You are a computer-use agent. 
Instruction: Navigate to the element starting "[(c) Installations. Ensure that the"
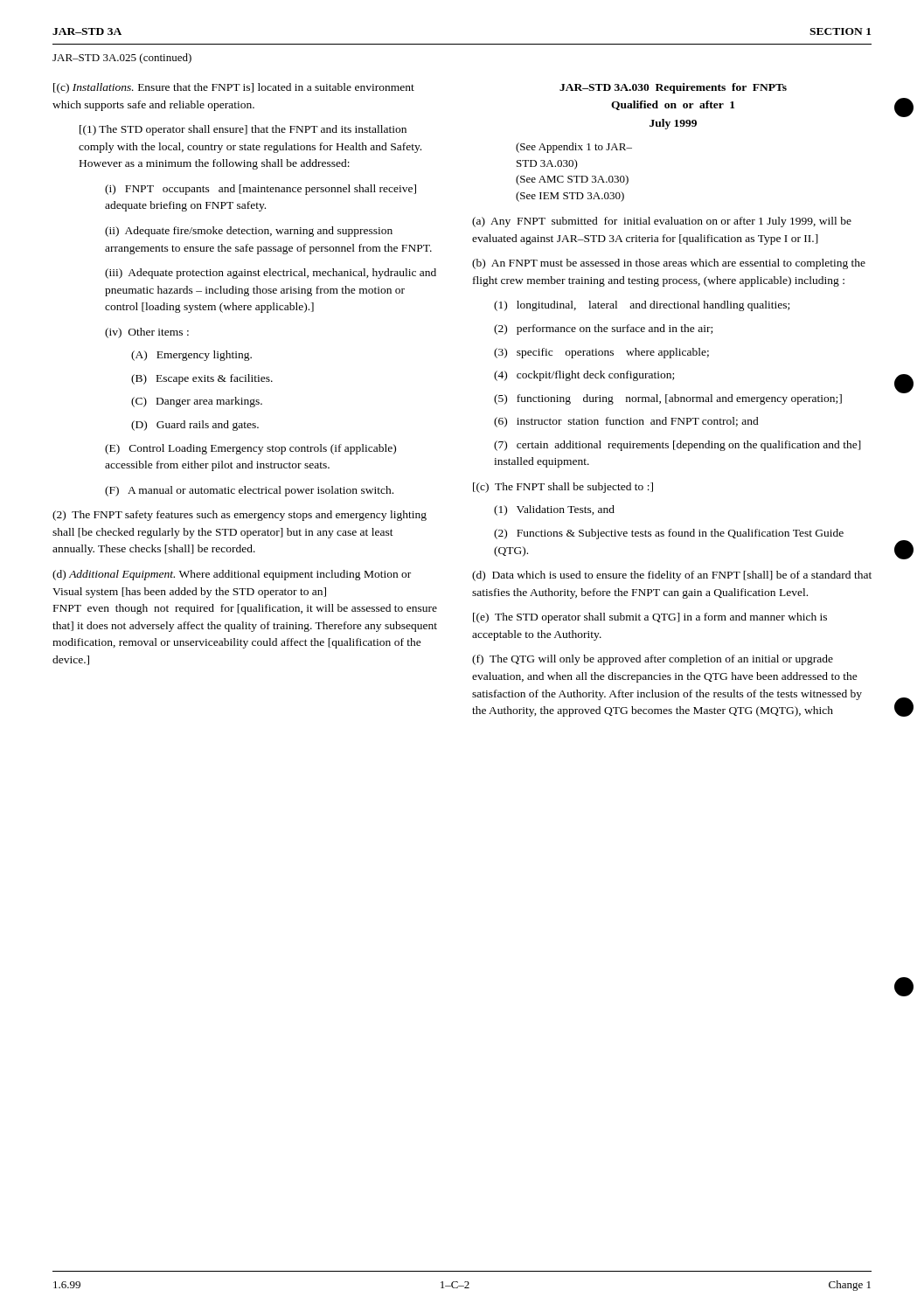pos(245,96)
